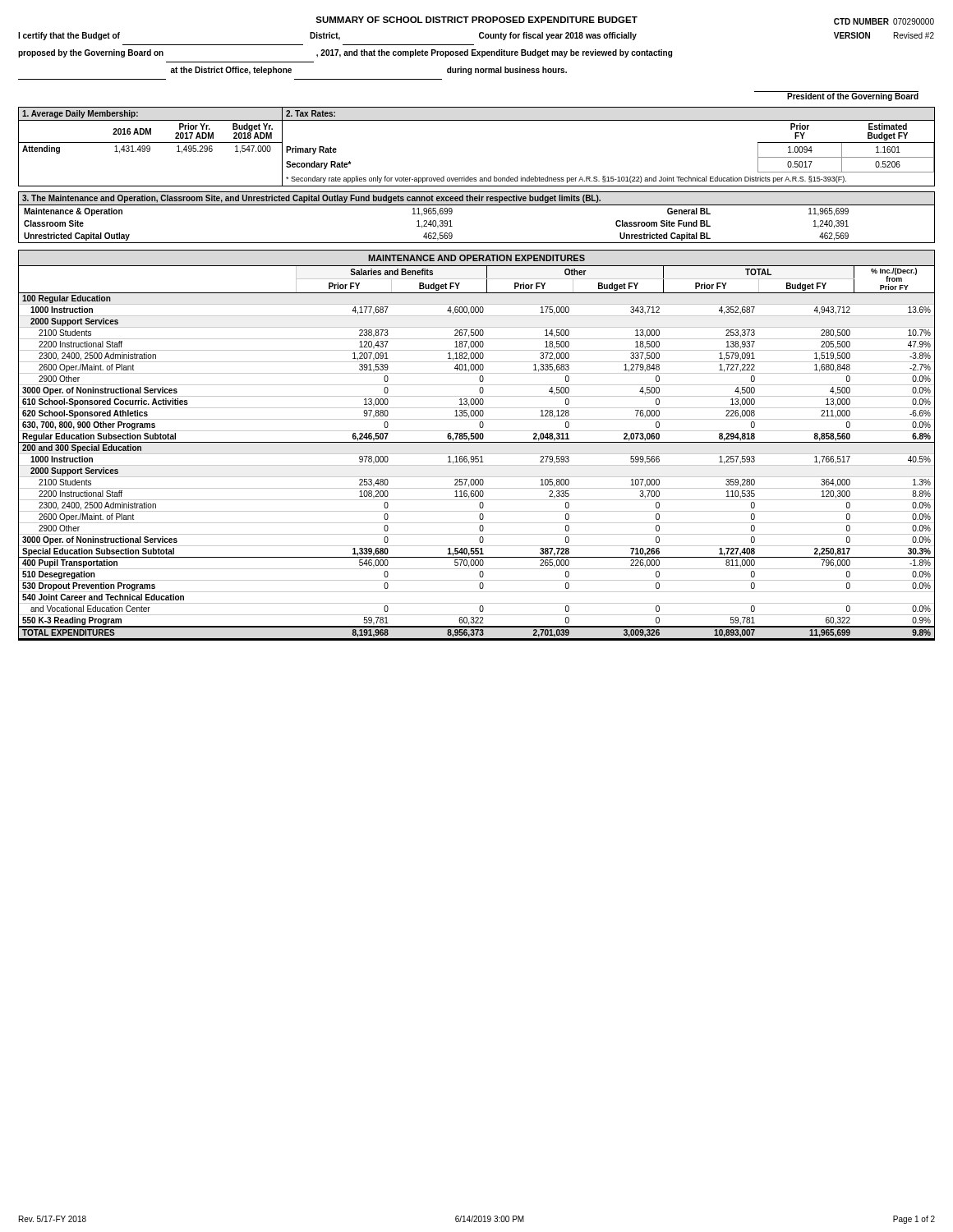Click on the table containing "2016 ADM"
The height and width of the screenshot is (1232, 953).
(150, 138)
